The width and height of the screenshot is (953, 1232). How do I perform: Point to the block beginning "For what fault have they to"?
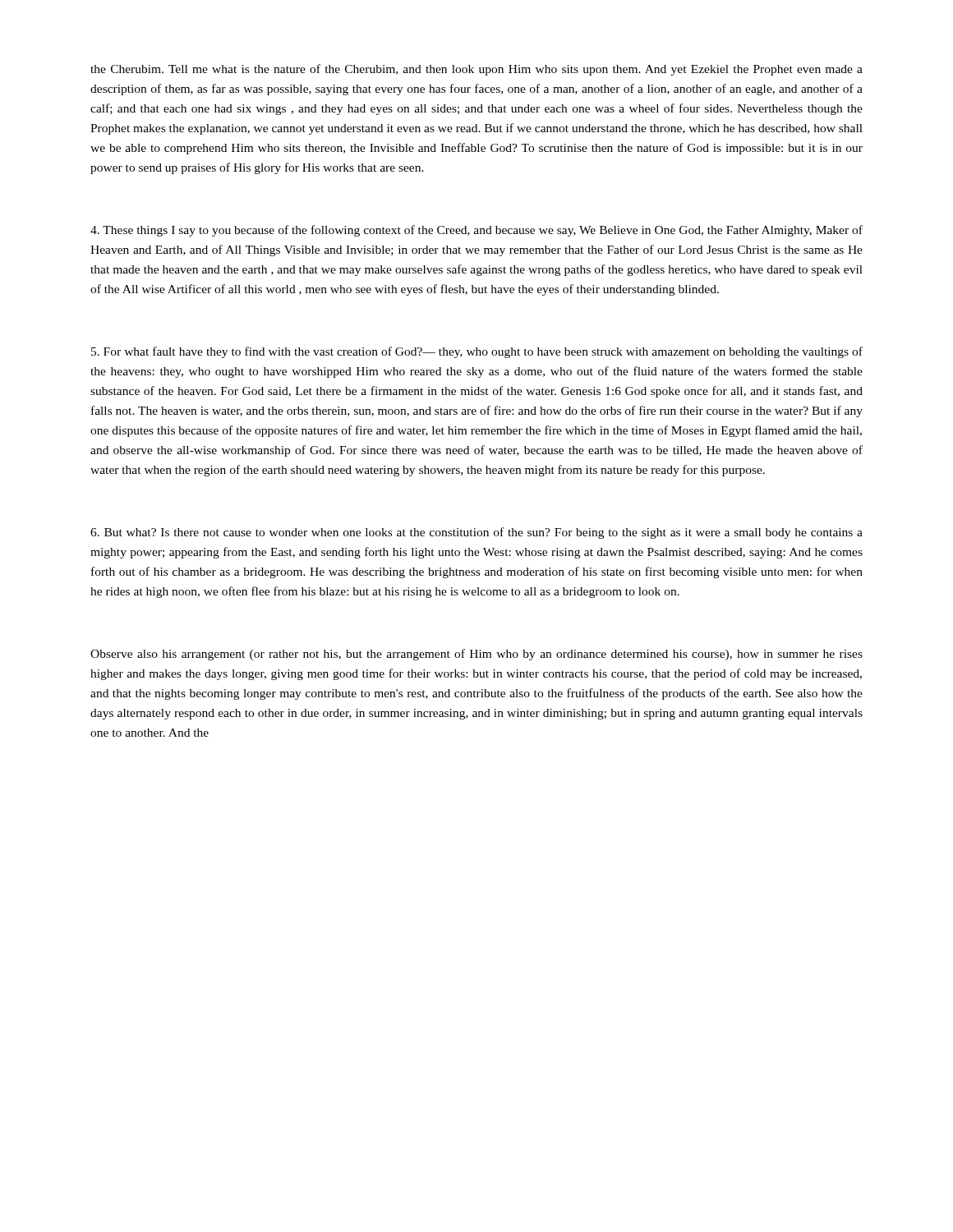[476, 410]
